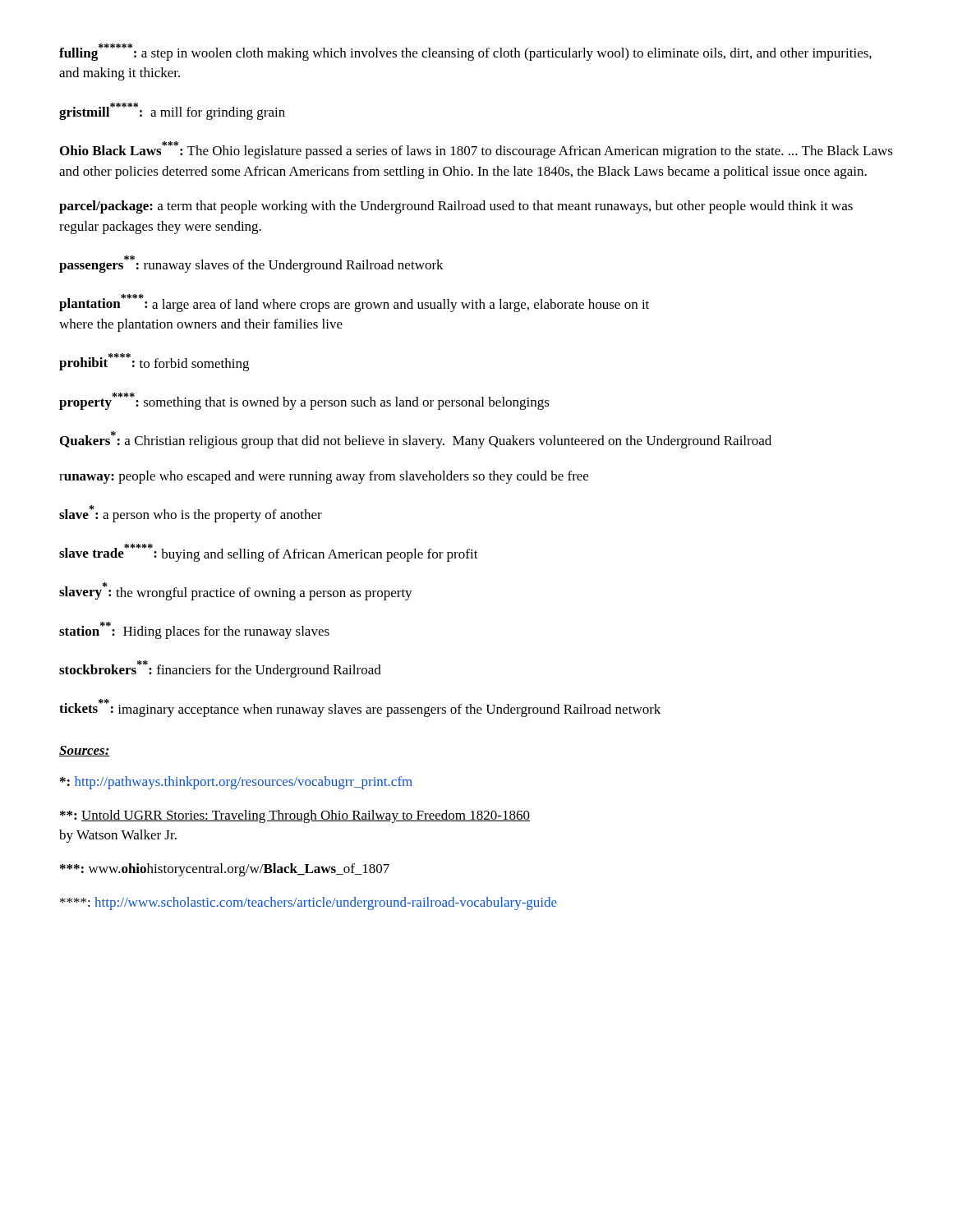Locate the block of text that opens with "runaway: people who escaped and were running away"

coord(324,476)
